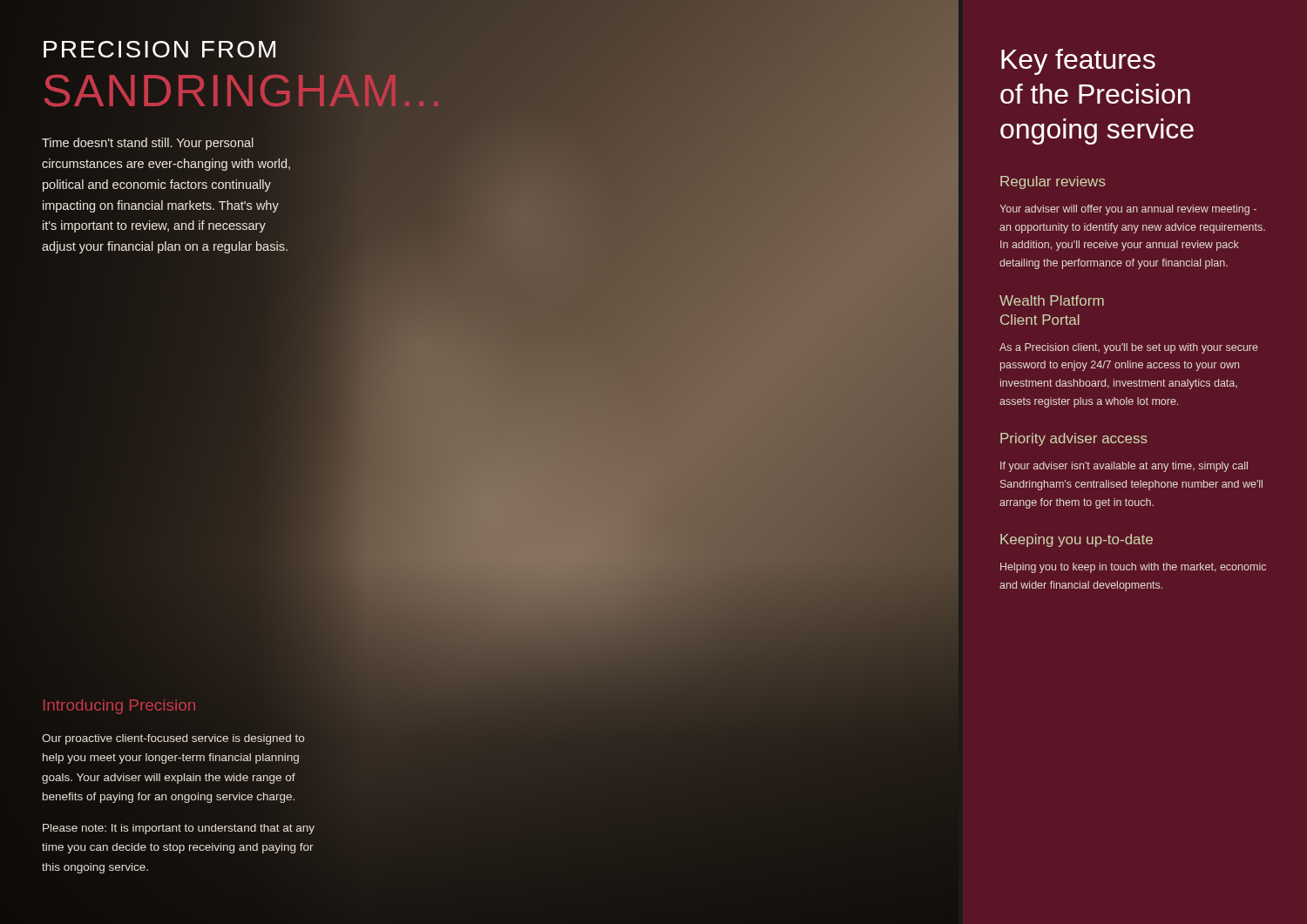Point to the region starting "Please note: It is important"

pyautogui.click(x=178, y=847)
